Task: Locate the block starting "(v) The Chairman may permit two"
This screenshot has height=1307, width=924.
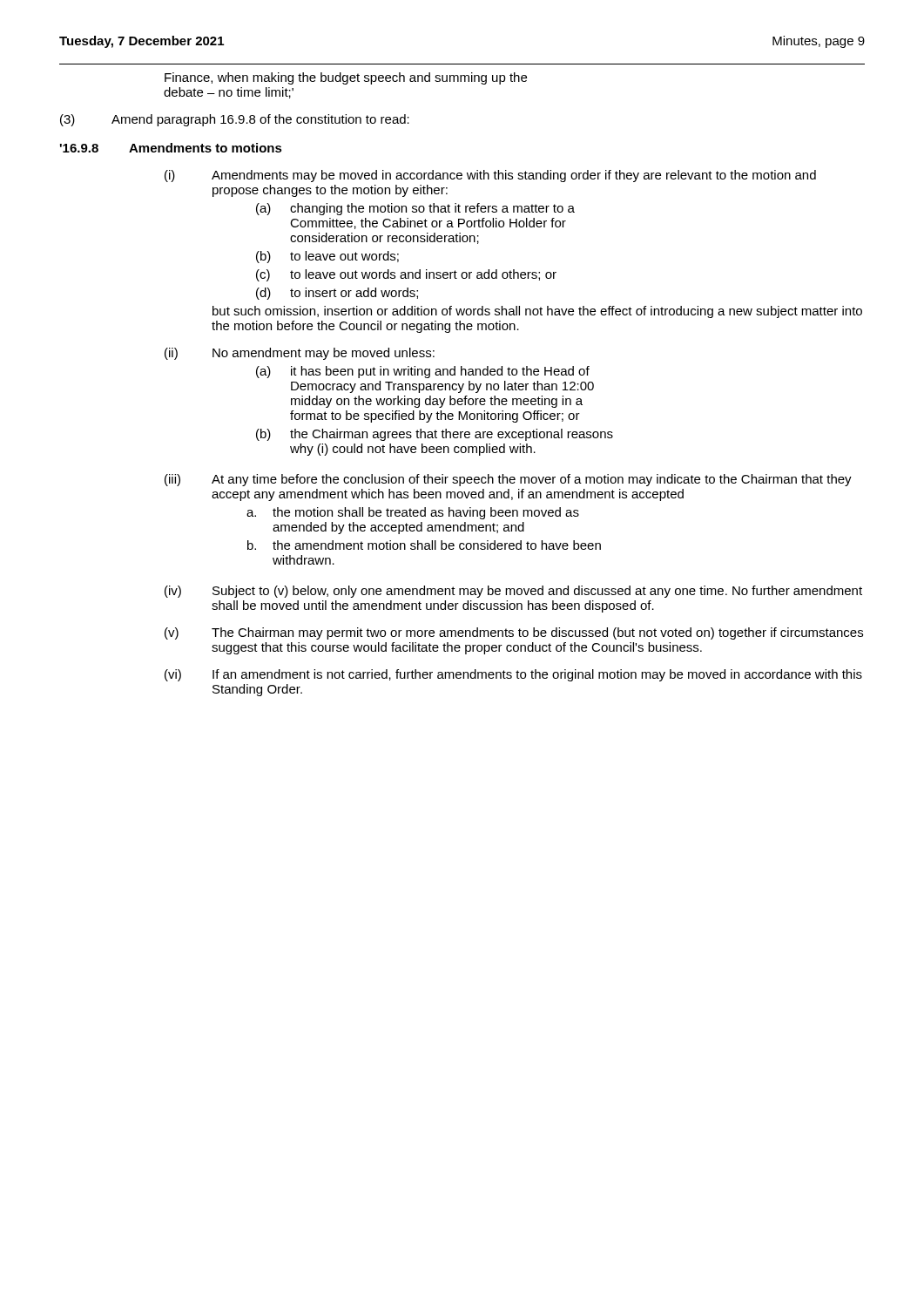Action: [514, 640]
